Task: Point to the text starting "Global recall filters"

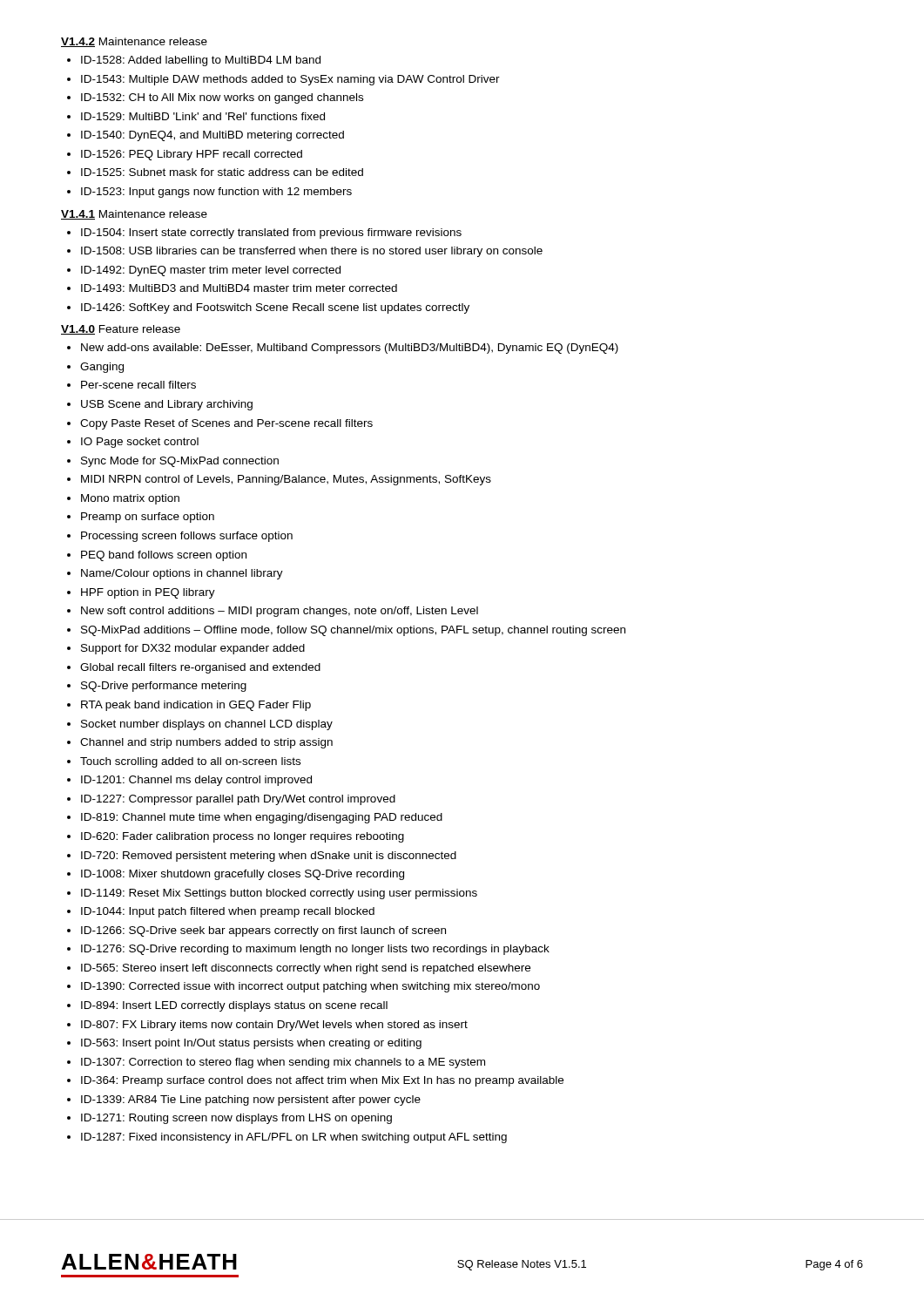Action: (x=200, y=667)
